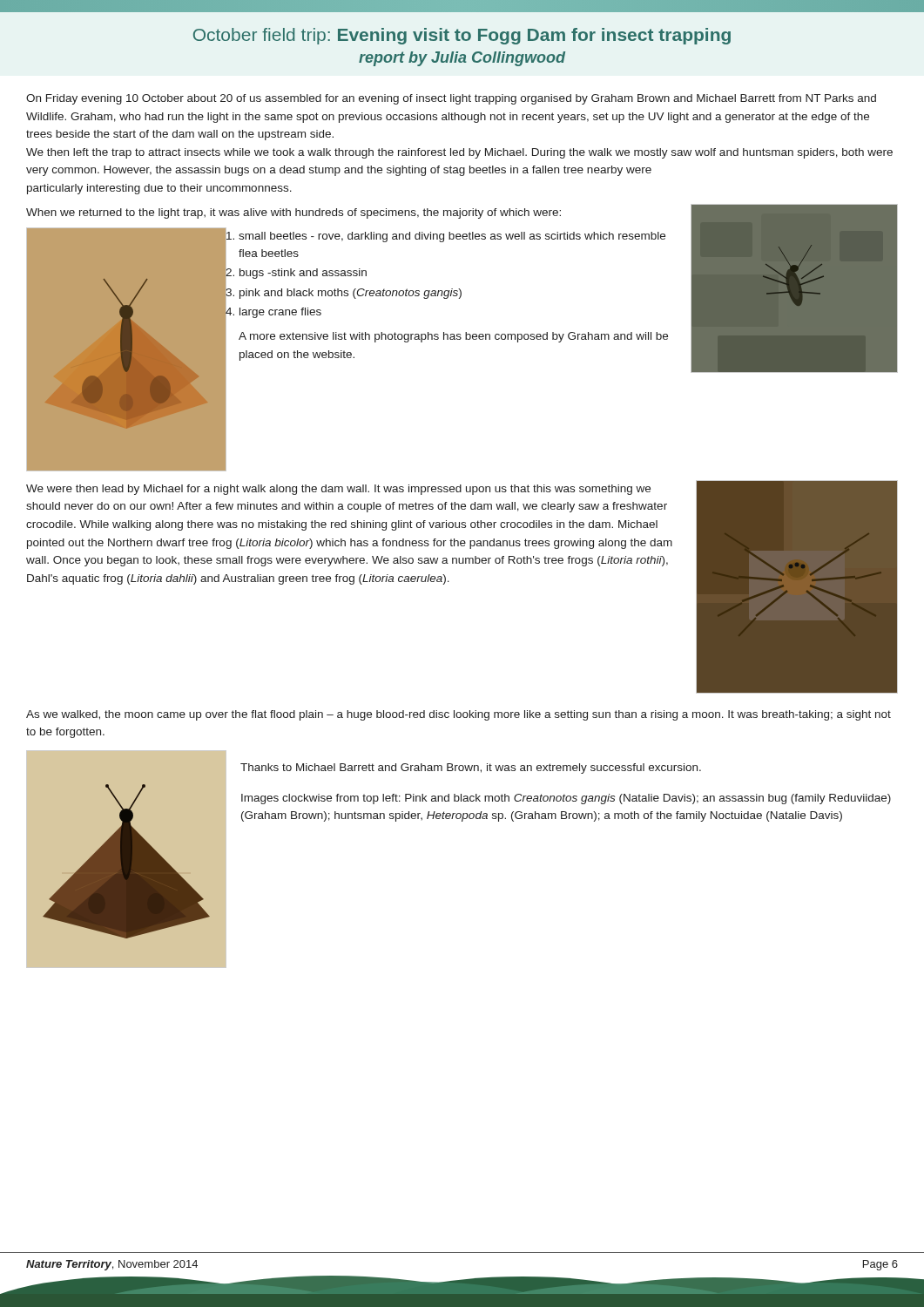Select the text block with the text "On Friday evening 10 October about 20"
Screen dimensions: 1307x924
[460, 143]
